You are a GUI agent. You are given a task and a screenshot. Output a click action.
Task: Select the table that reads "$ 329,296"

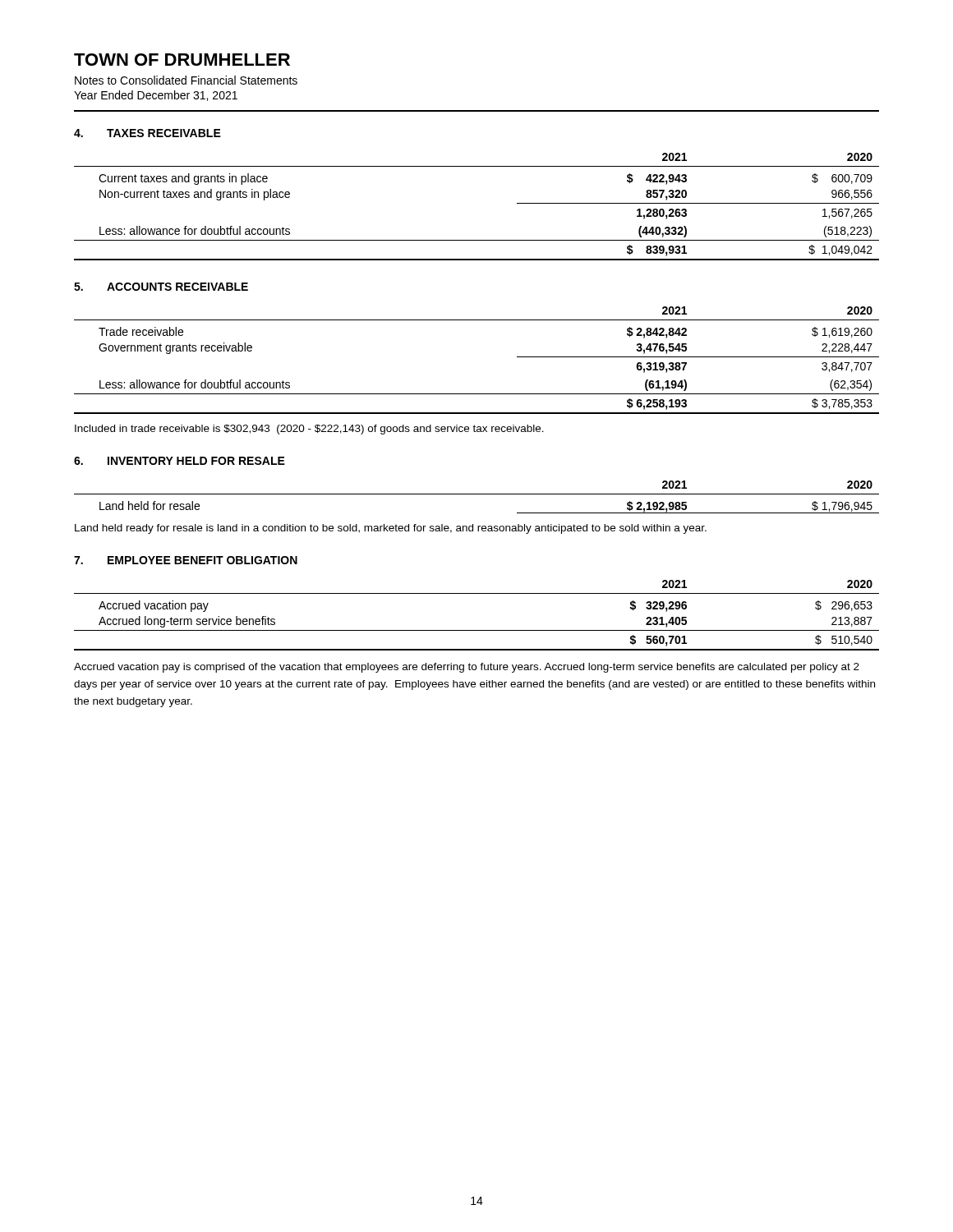pos(476,613)
